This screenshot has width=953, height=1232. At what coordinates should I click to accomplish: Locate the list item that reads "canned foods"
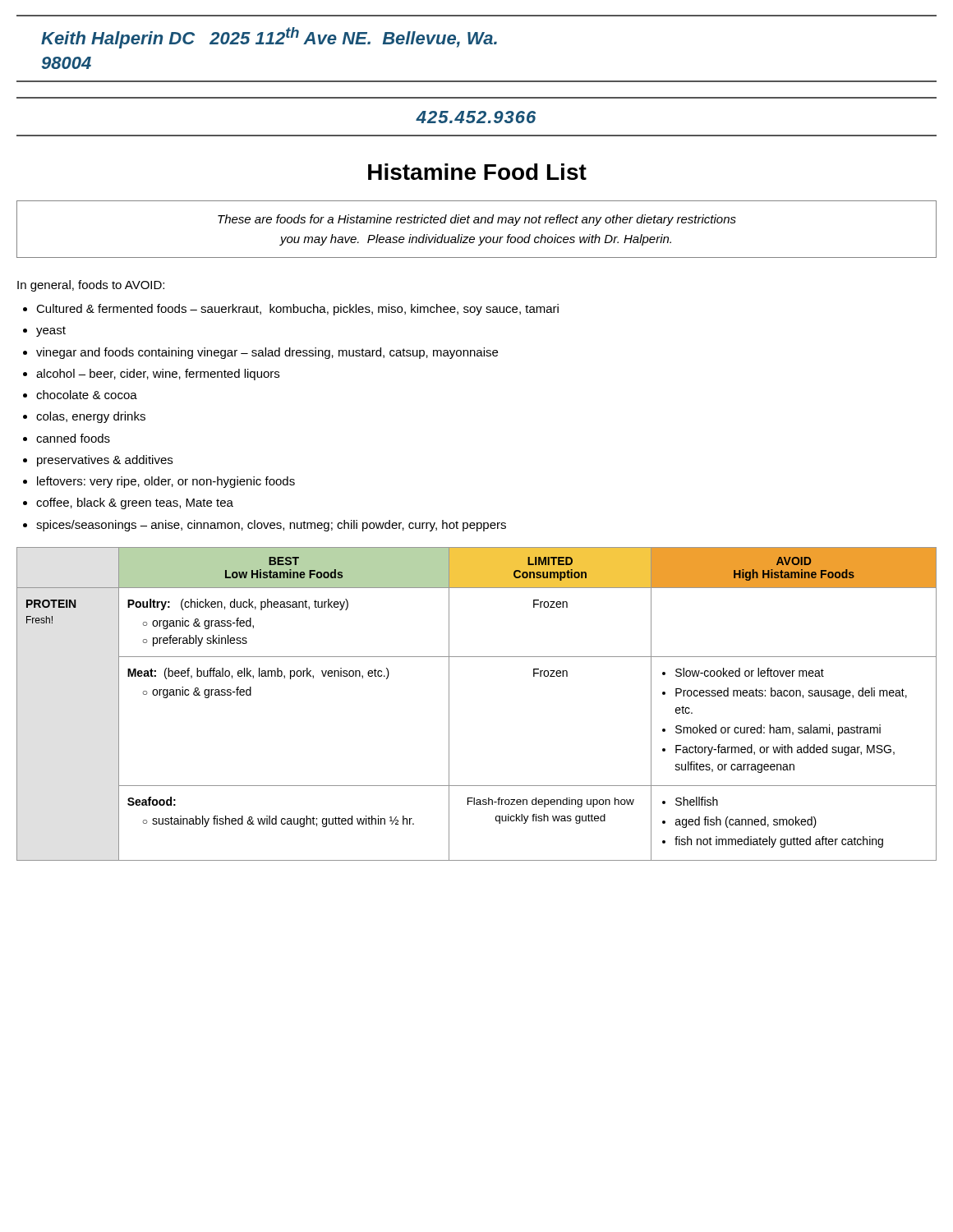coord(73,438)
